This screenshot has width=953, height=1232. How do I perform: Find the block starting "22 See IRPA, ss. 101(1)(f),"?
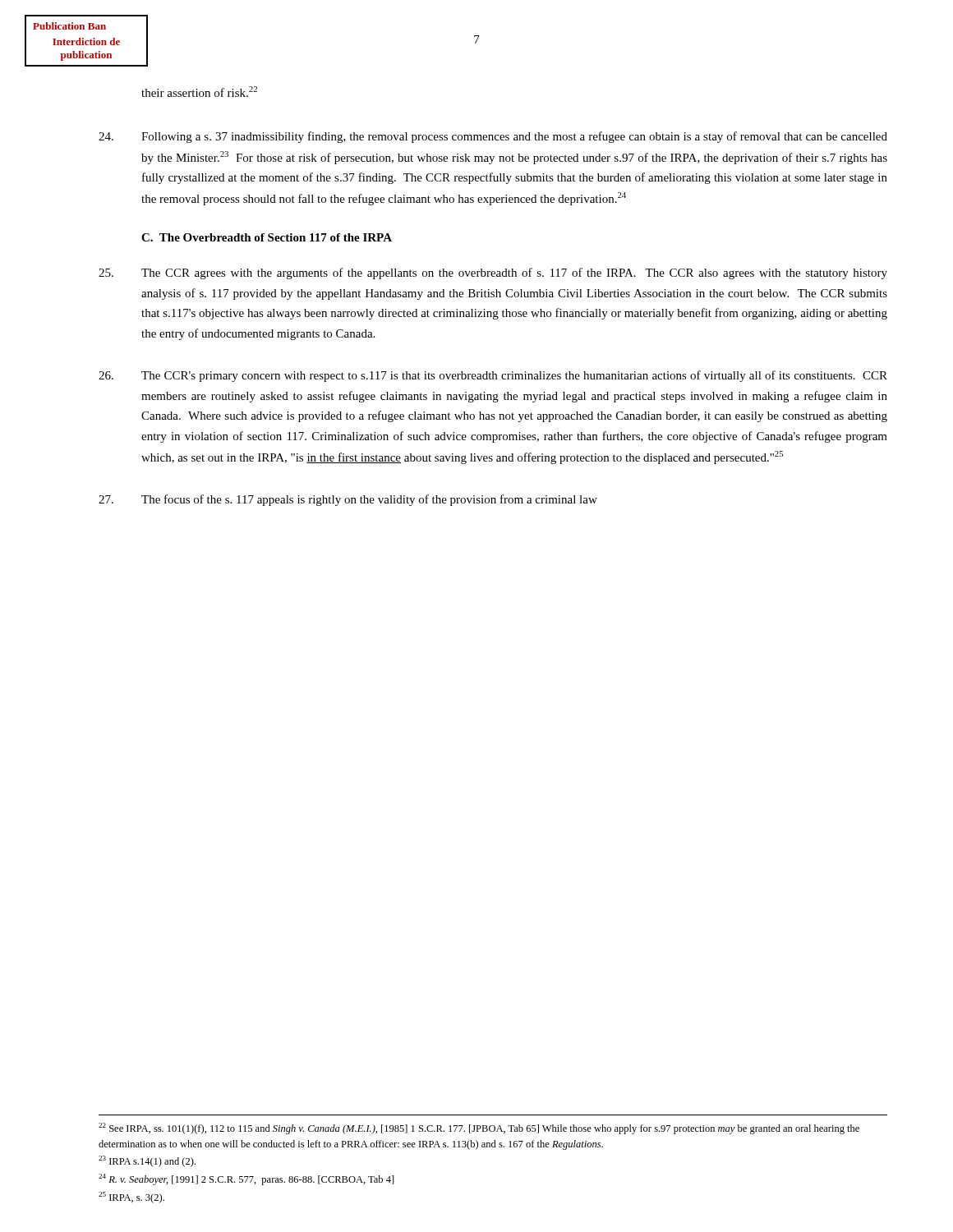coord(479,1129)
